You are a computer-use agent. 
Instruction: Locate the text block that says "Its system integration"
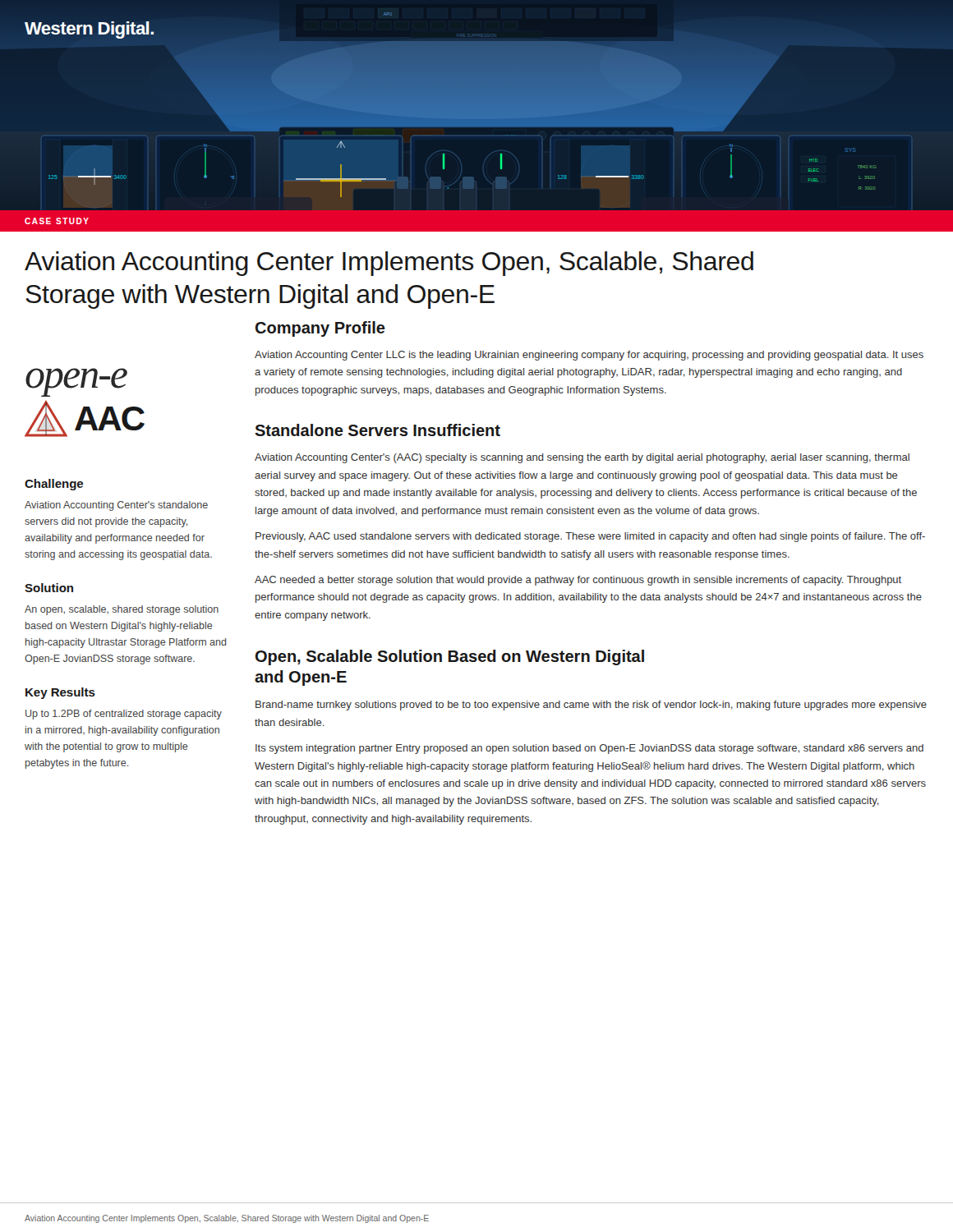coord(590,783)
